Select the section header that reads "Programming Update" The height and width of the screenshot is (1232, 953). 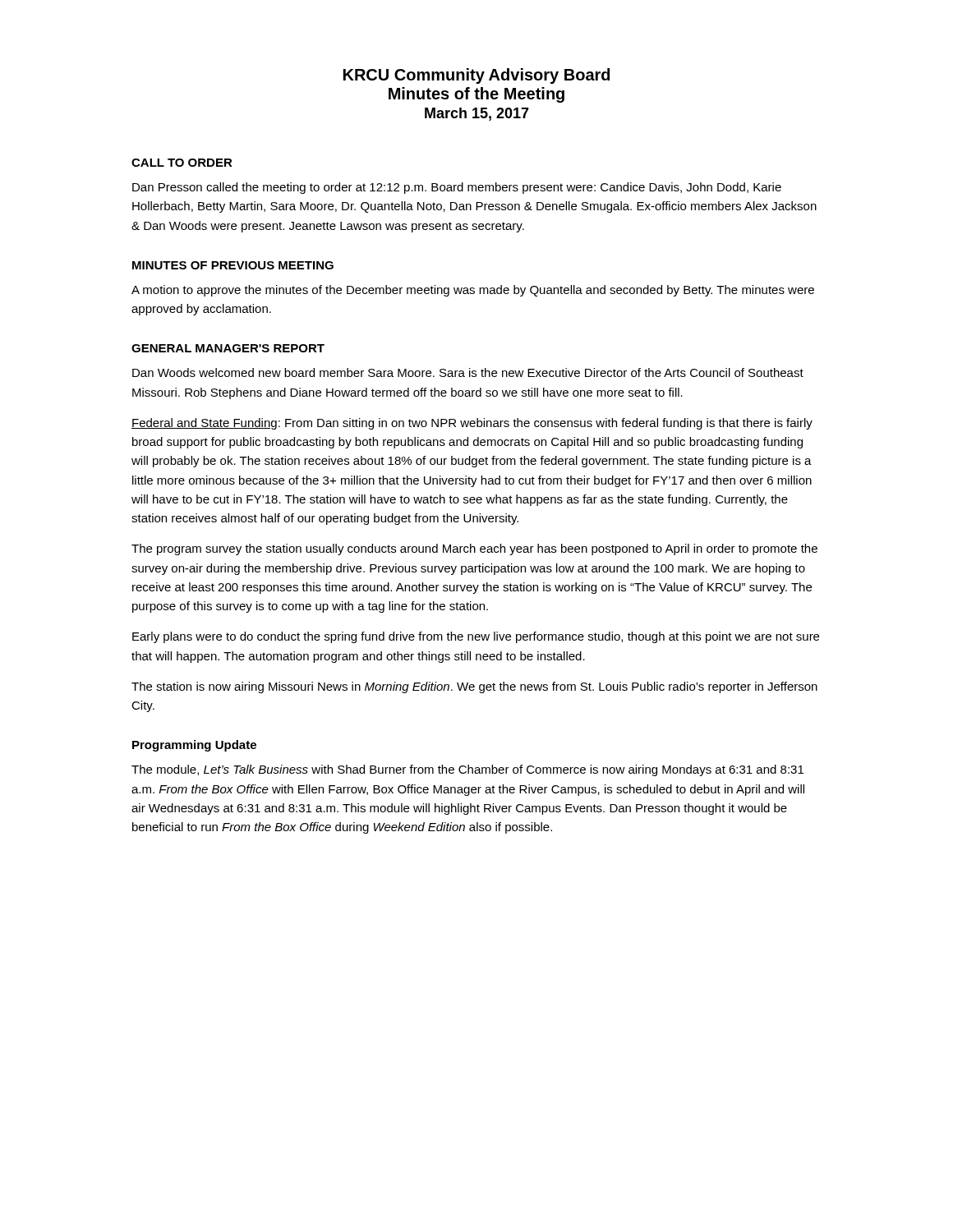pyautogui.click(x=194, y=745)
